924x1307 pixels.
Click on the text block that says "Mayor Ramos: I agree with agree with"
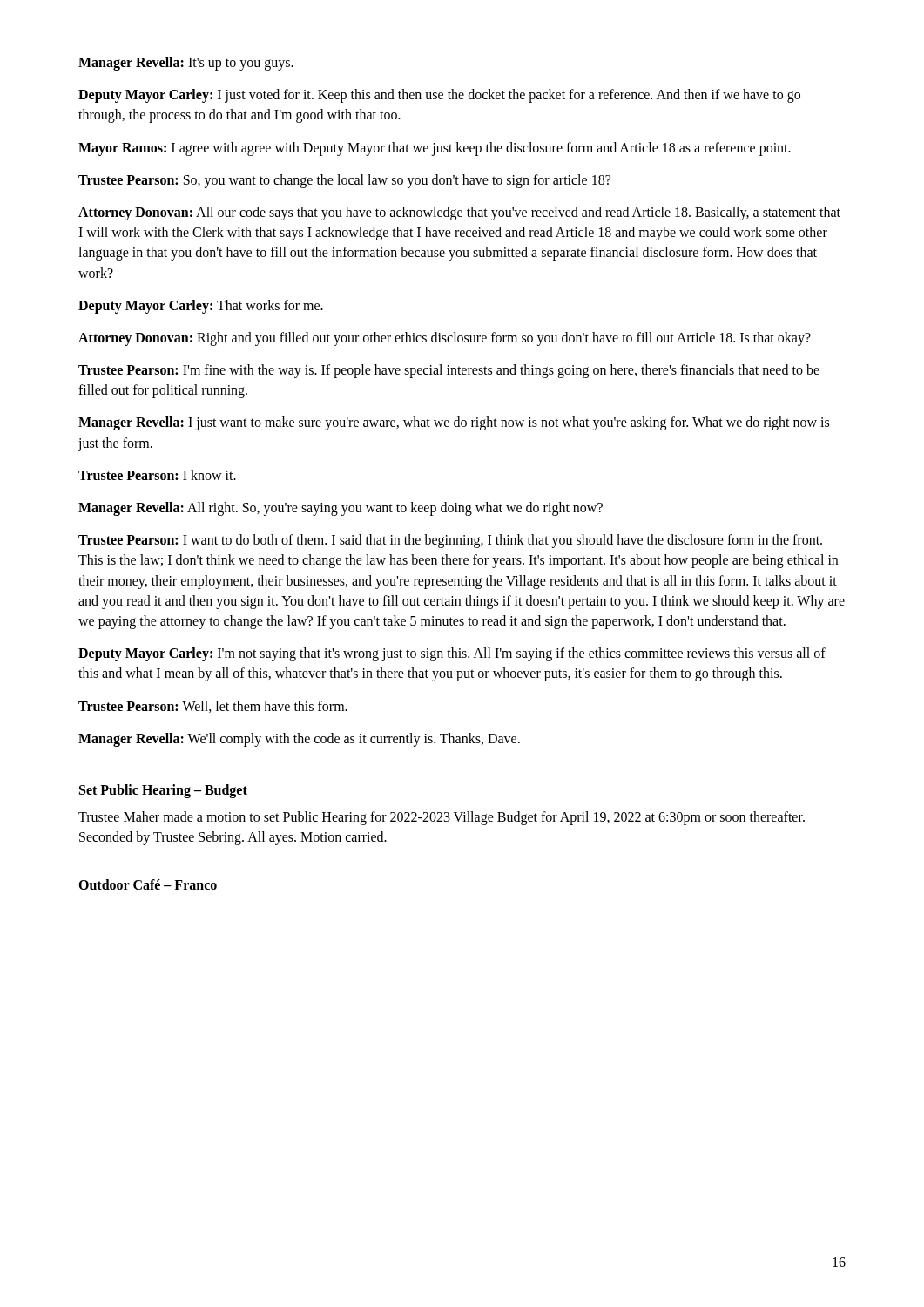[435, 147]
